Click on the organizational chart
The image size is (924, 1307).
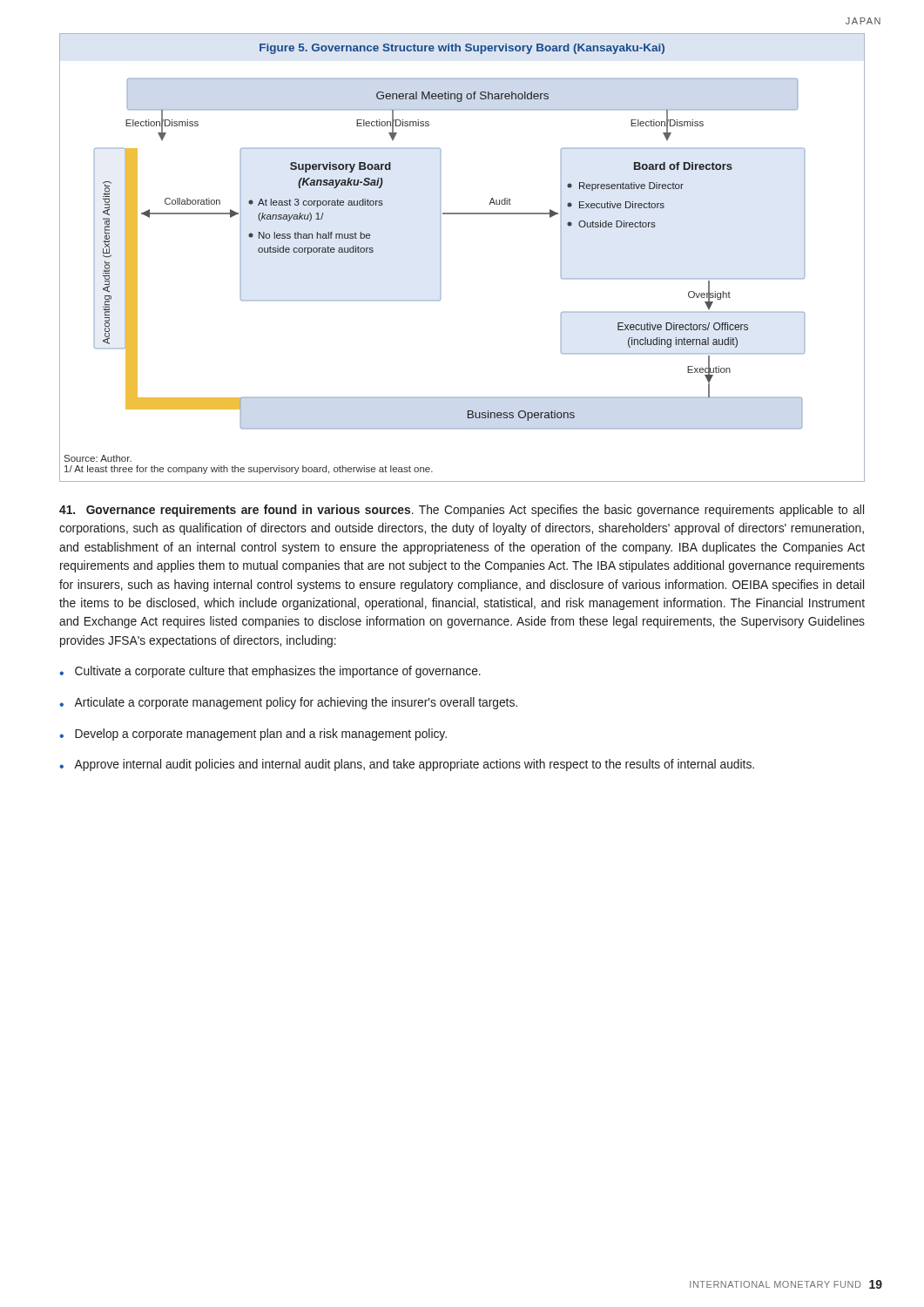[462, 257]
